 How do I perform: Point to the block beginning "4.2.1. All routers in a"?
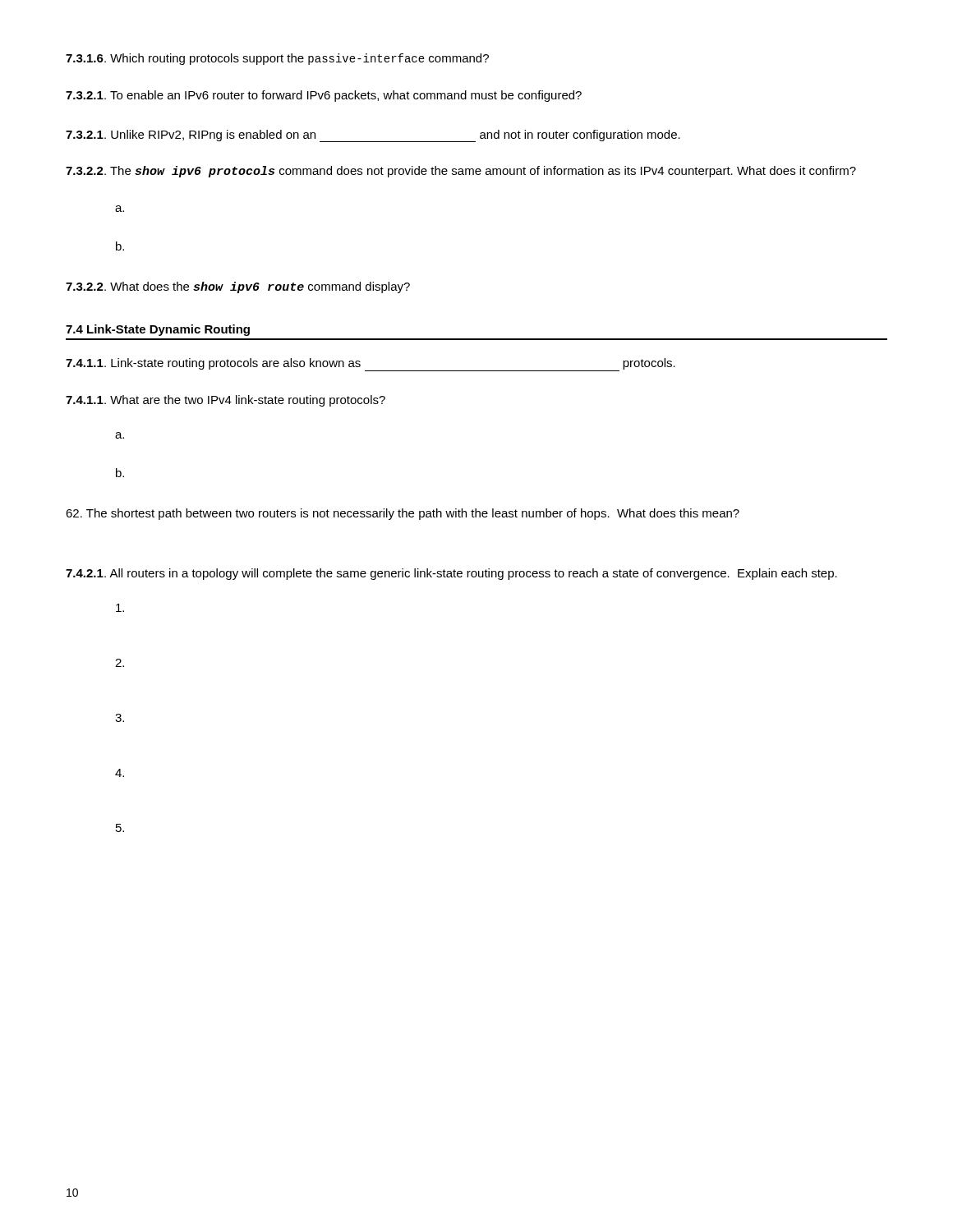click(x=452, y=572)
